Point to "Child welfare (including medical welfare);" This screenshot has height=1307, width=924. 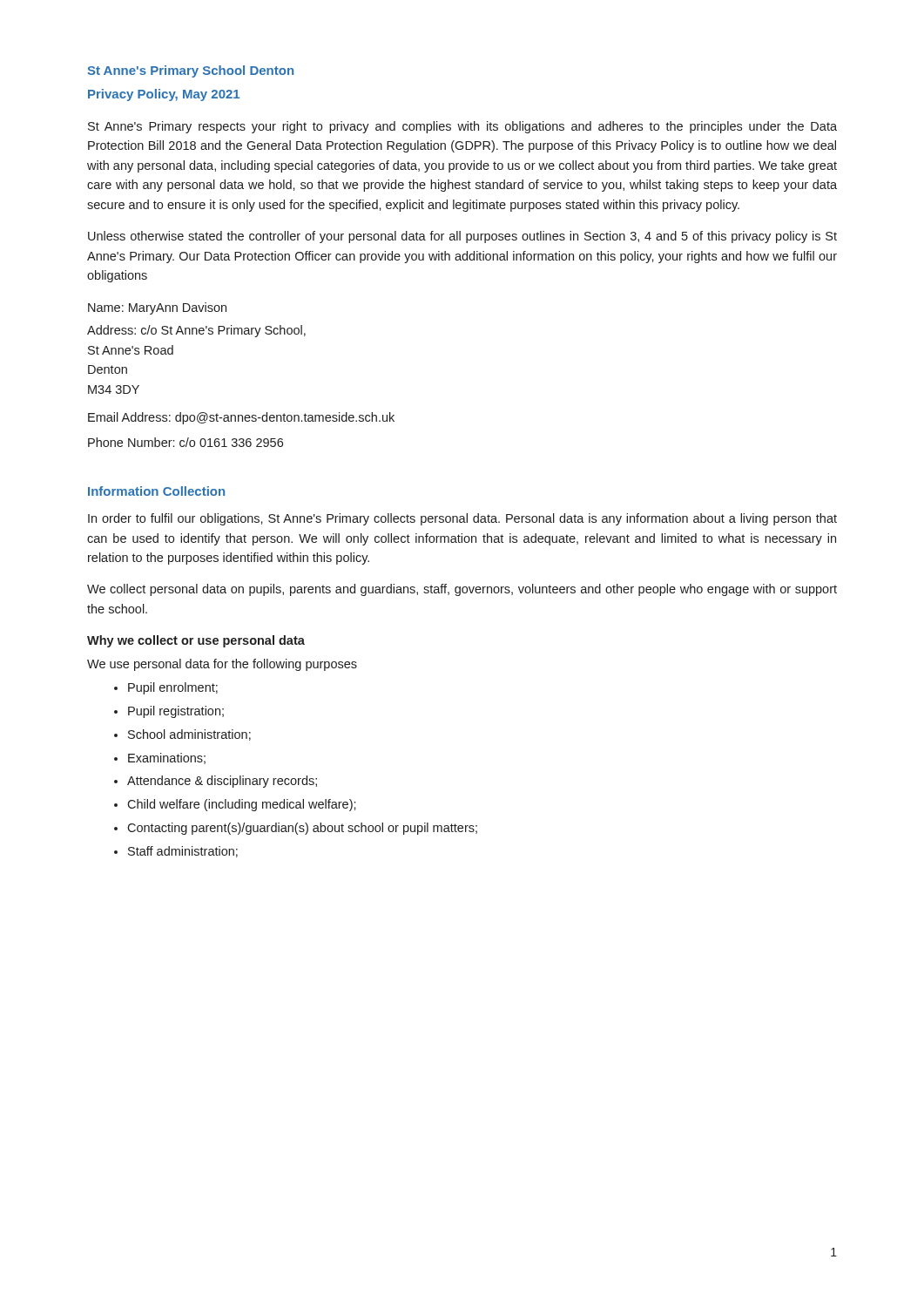tap(242, 804)
